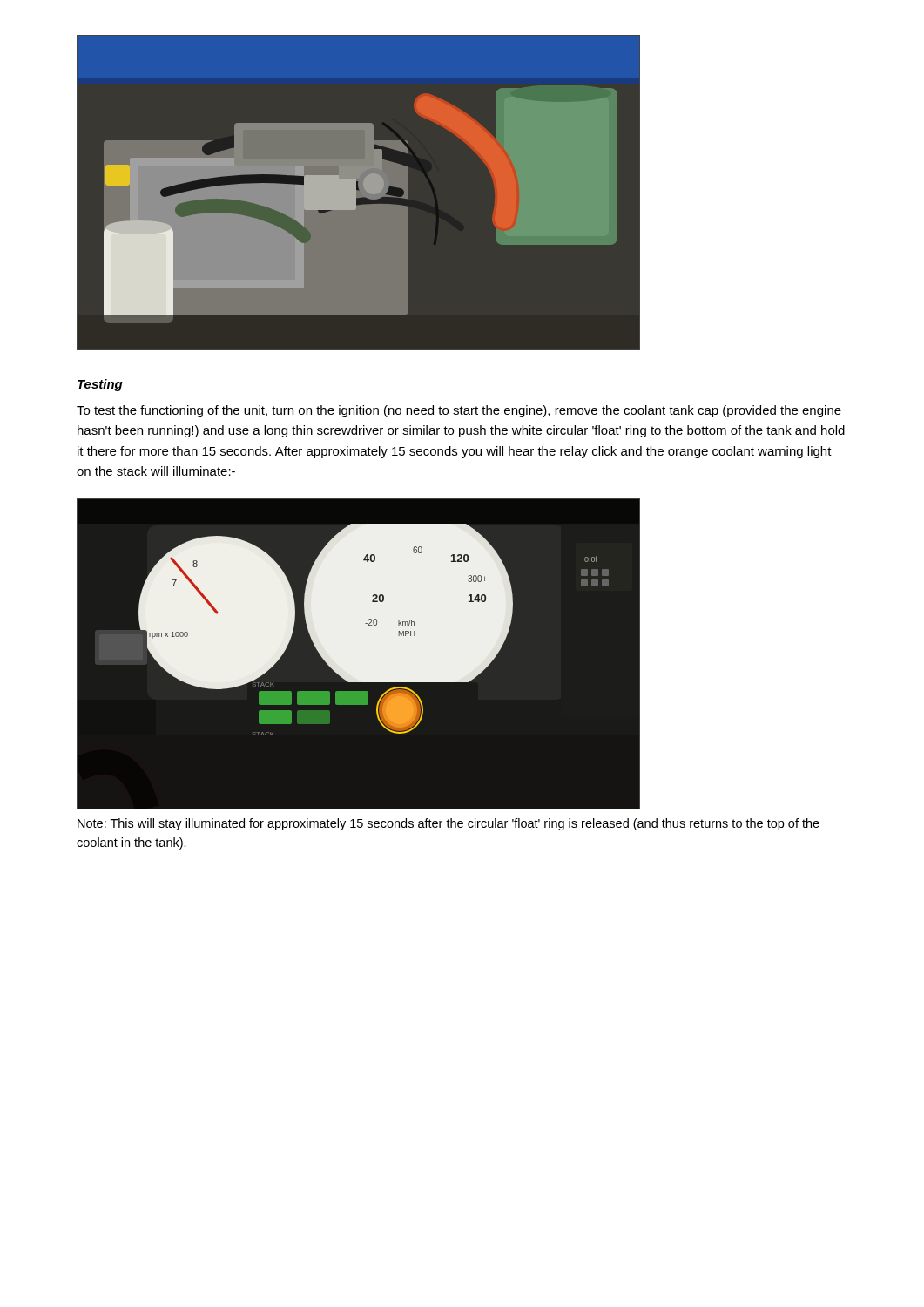The width and height of the screenshot is (924, 1307).
Task: Where is the caption that starts "Note: This will stay illuminated for"?
Action: 448,833
